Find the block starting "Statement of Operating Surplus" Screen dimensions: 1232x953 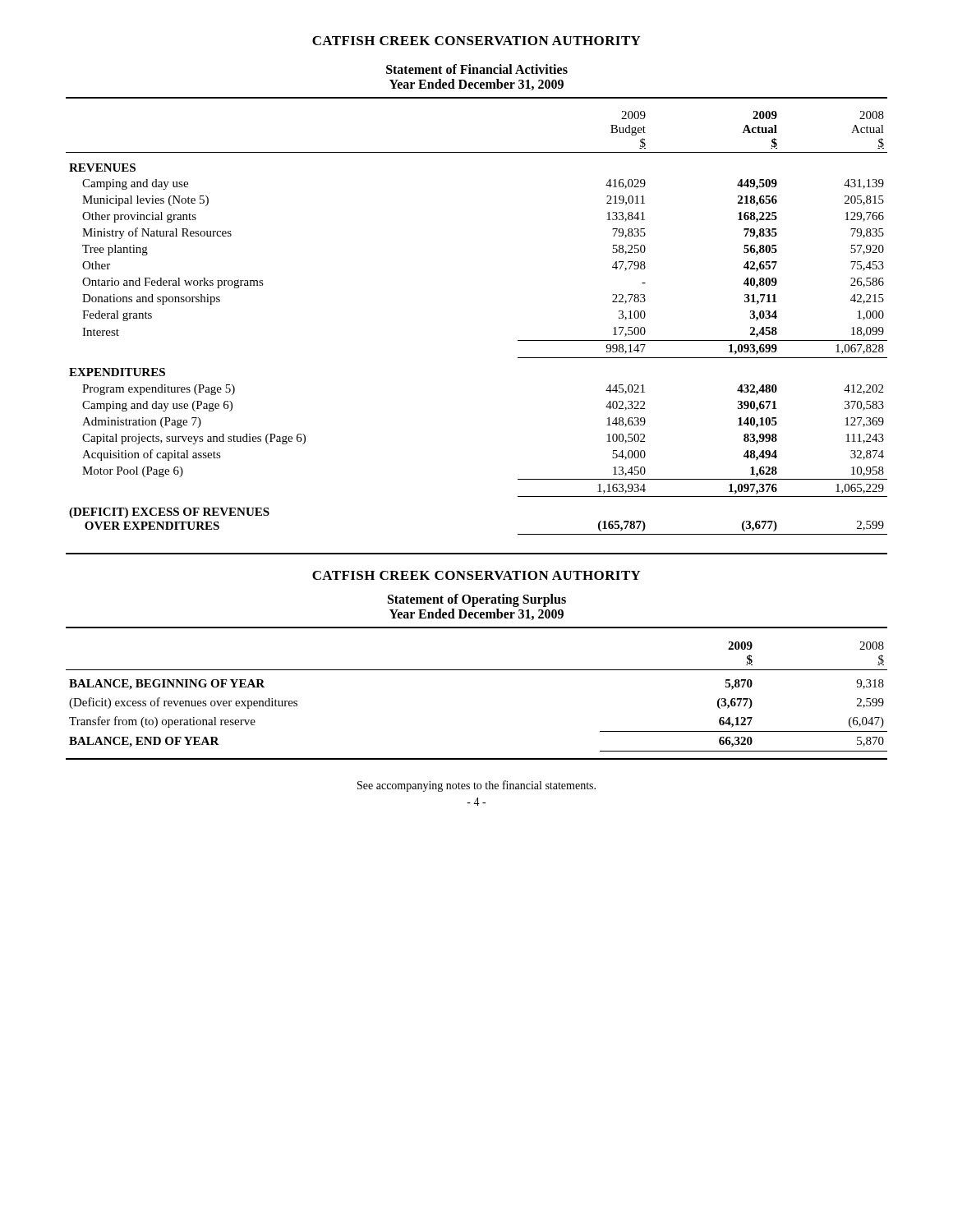pyautogui.click(x=476, y=607)
